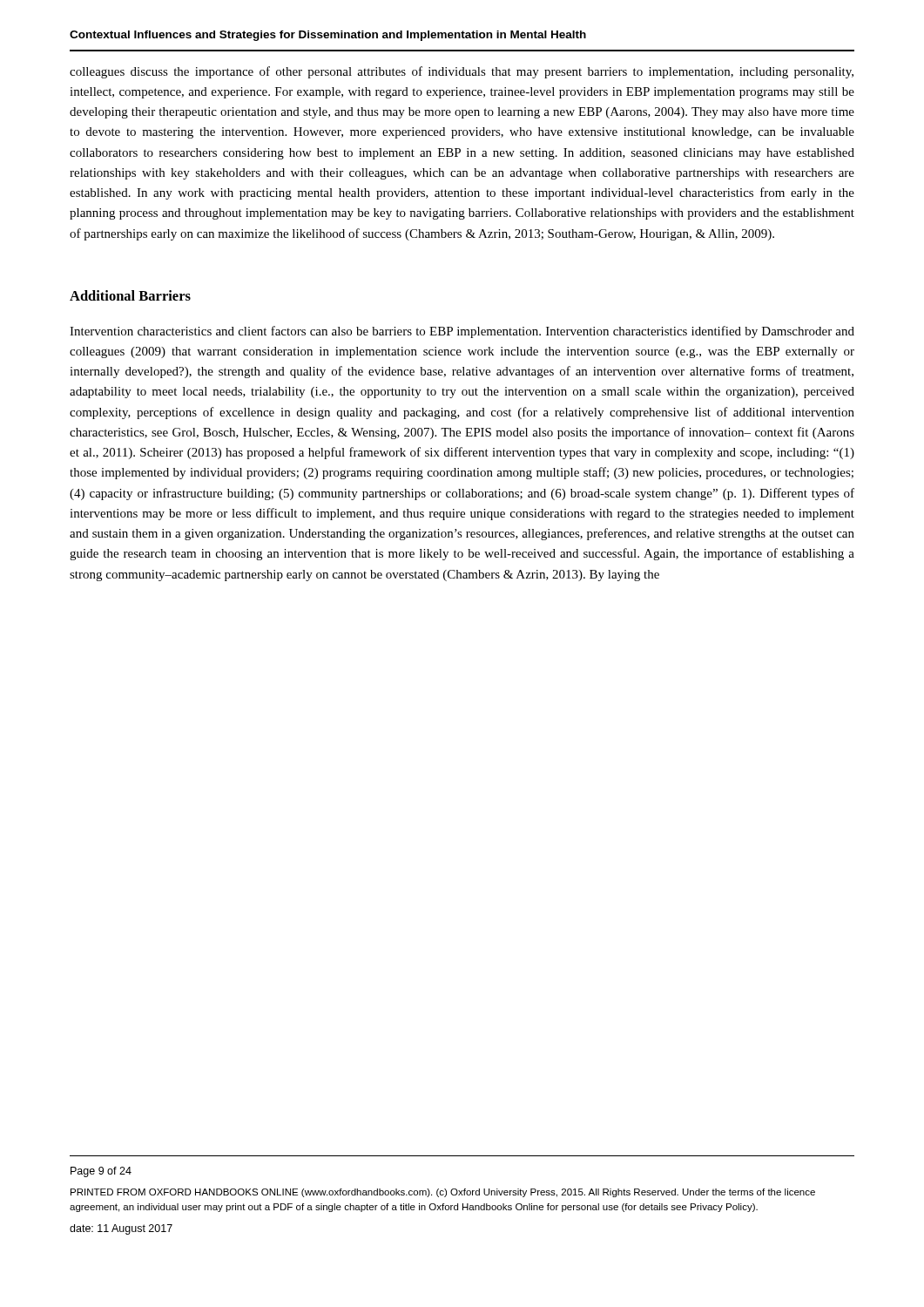Click on the text block with the text "colleagues discuss the importance of other personal attributes"
Viewport: 924px width, 1307px height.
pyautogui.click(x=462, y=152)
